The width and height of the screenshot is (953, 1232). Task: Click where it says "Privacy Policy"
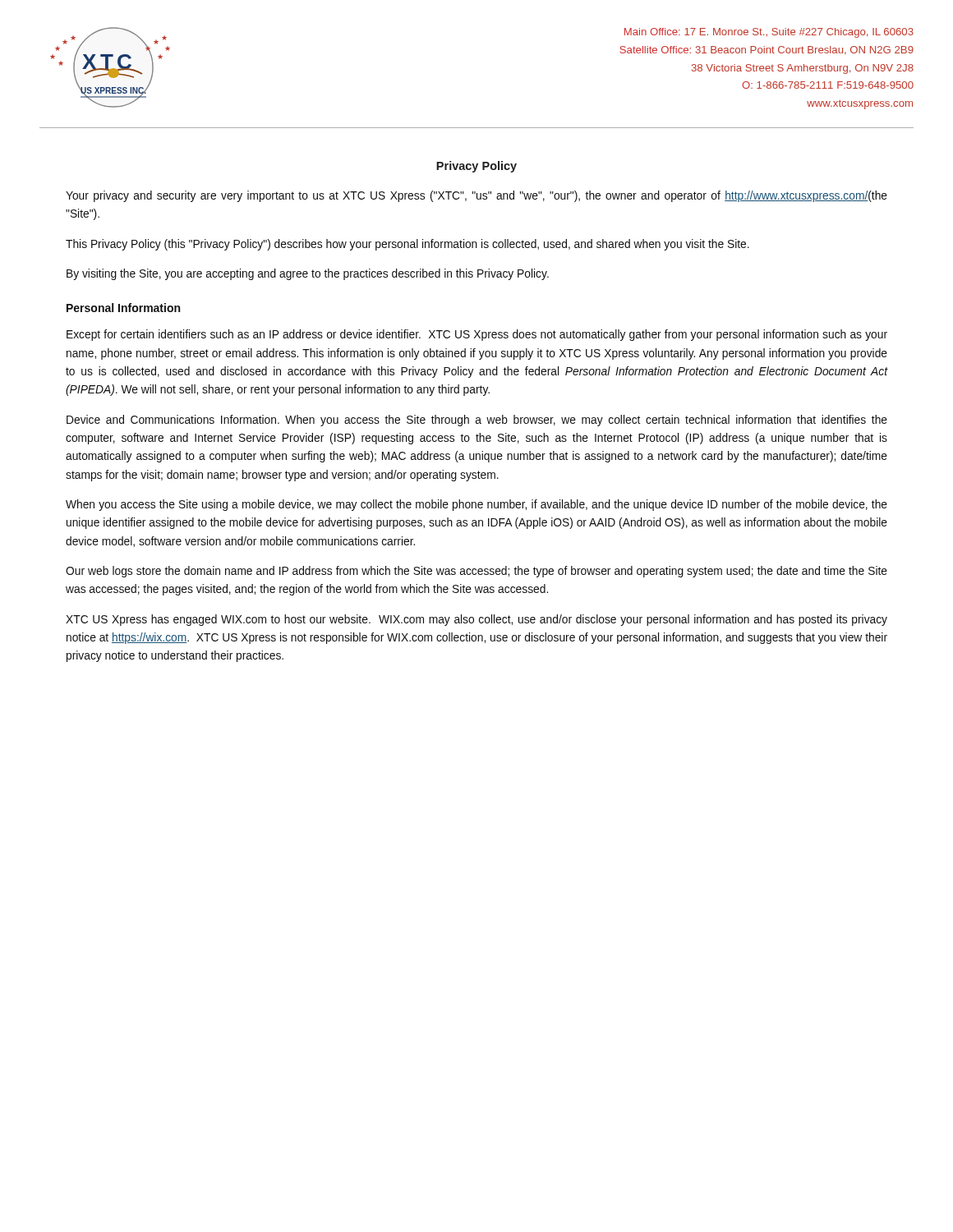pyautogui.click(x=476, y=166)
